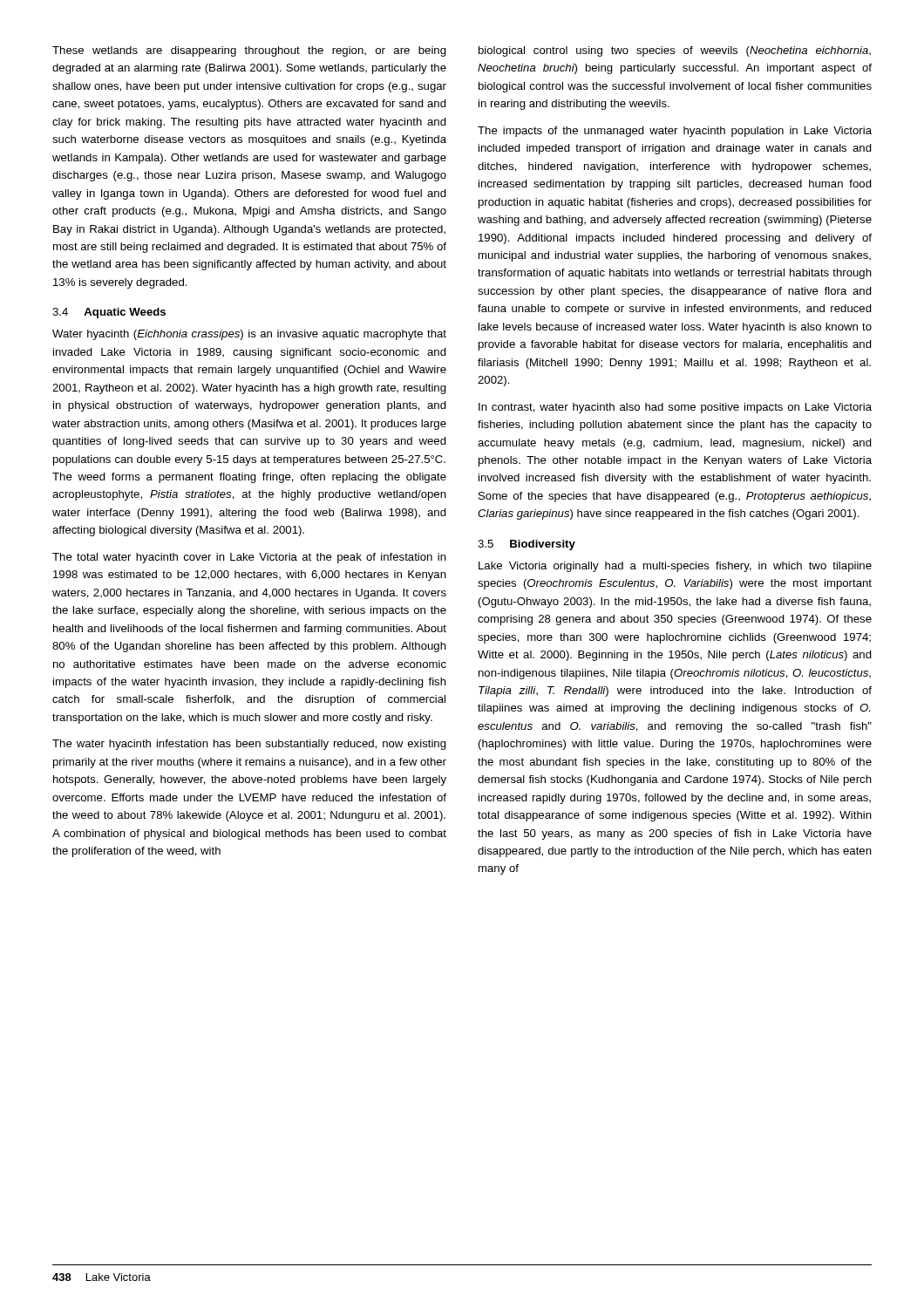Screen dimensions: 1308x924
Task: Select the text starting "Lake Victoria originally had a"
Action: coord(675,718)
